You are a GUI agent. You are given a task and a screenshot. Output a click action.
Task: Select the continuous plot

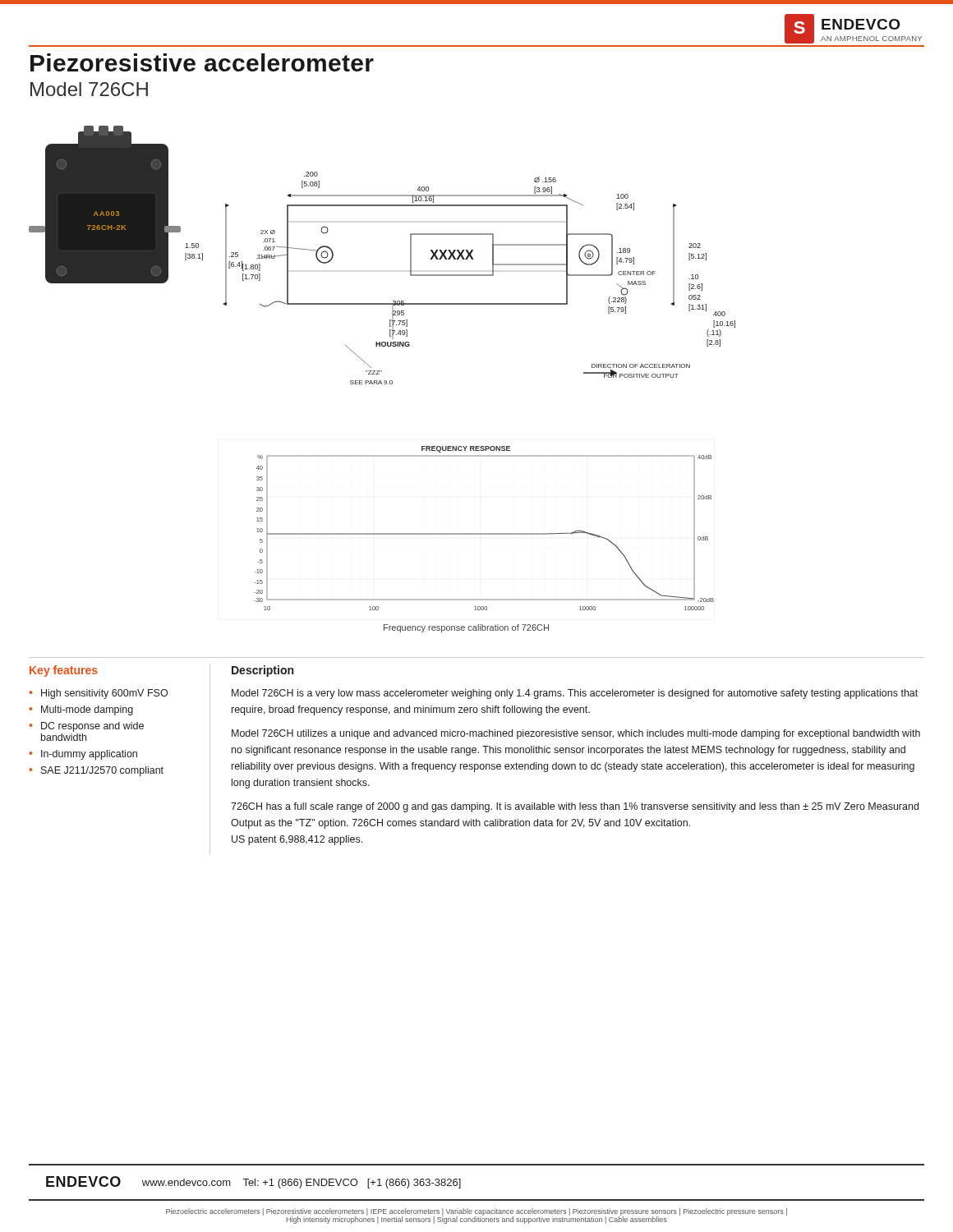pos(466,530)
